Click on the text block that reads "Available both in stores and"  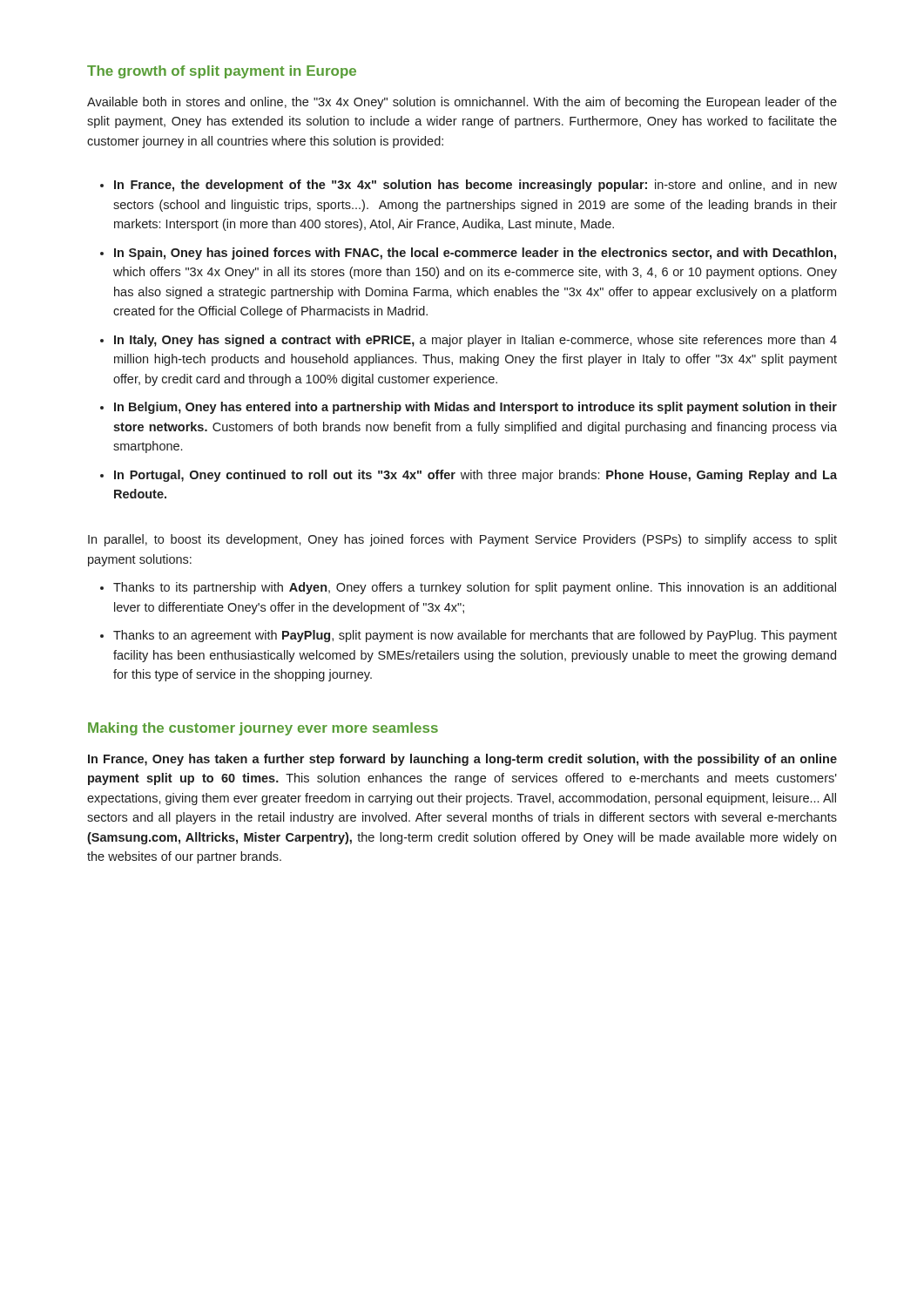(x=462, y=122)
